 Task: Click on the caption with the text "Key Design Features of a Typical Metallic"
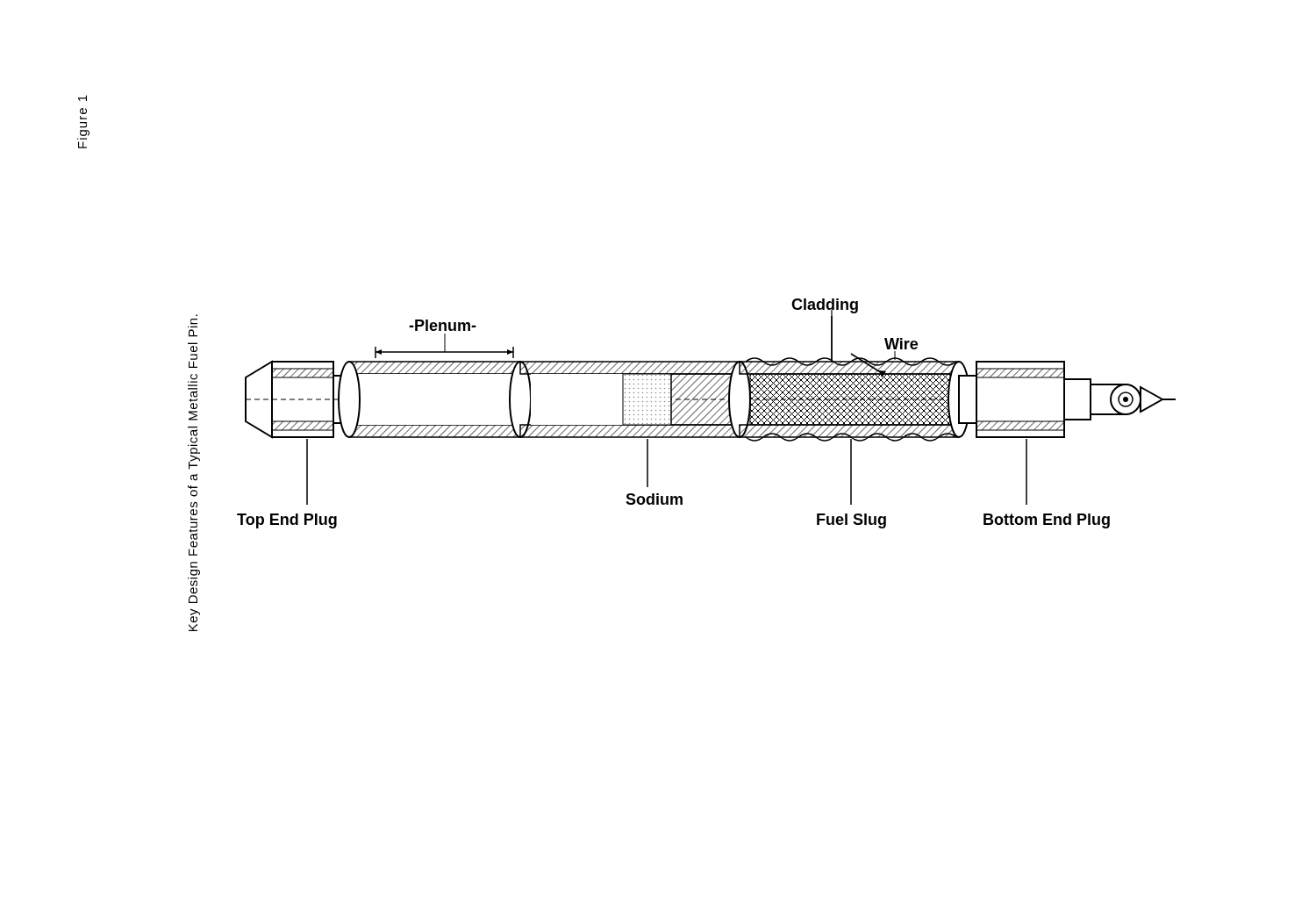tap(193, 473)
